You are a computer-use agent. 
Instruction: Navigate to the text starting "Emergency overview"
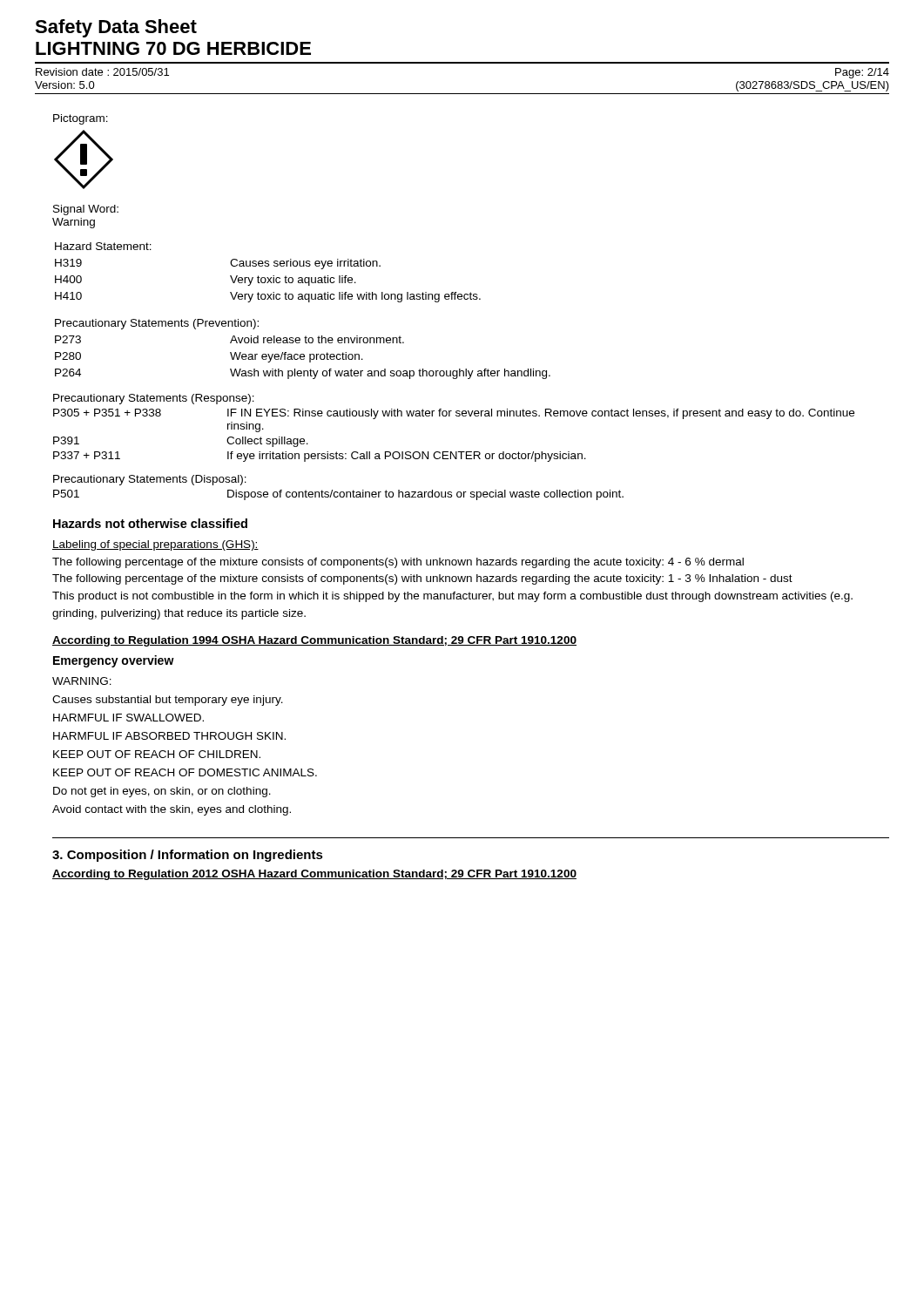[x=113, y=661]
